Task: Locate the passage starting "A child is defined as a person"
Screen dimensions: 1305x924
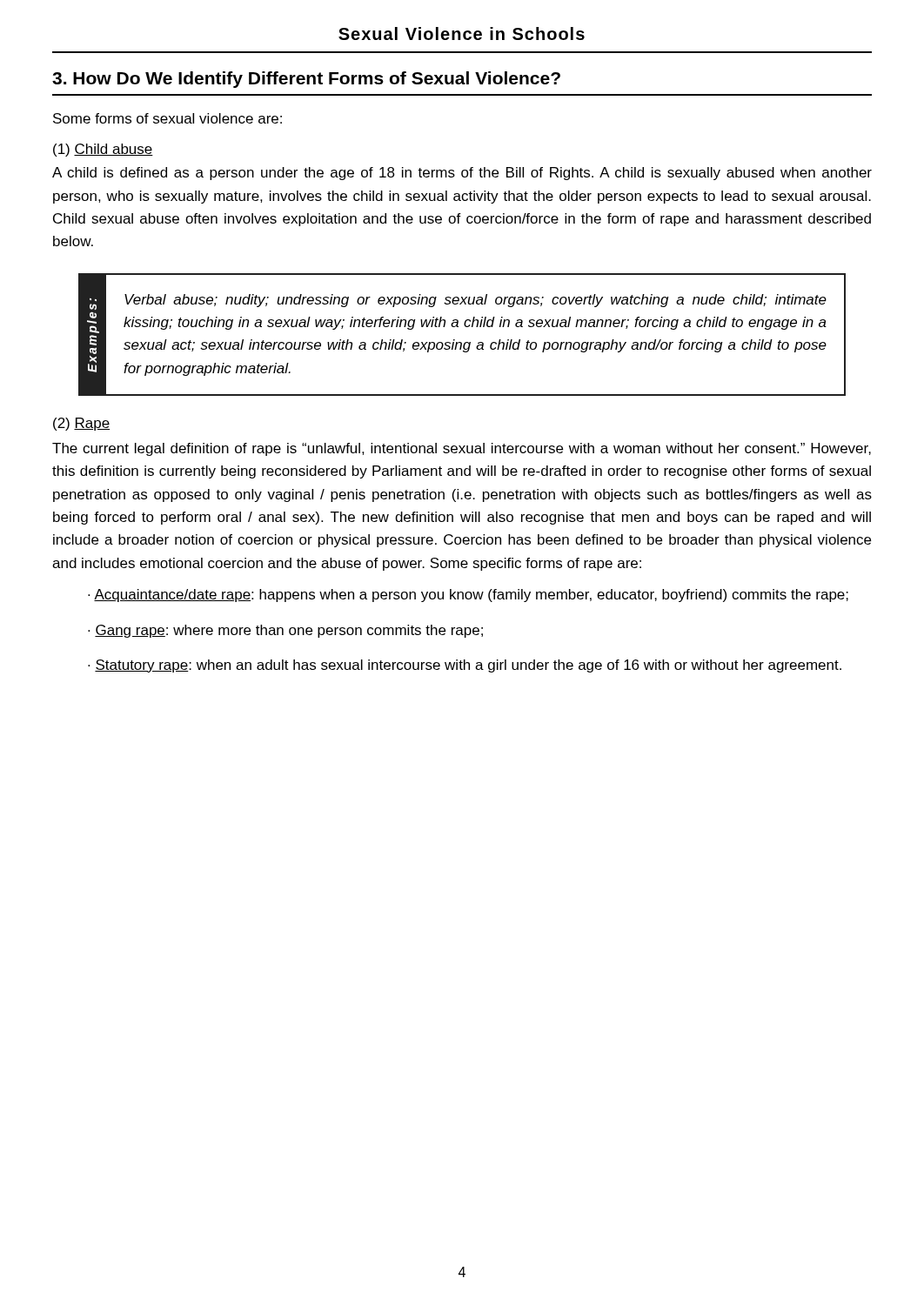Action: coord(462,207)
